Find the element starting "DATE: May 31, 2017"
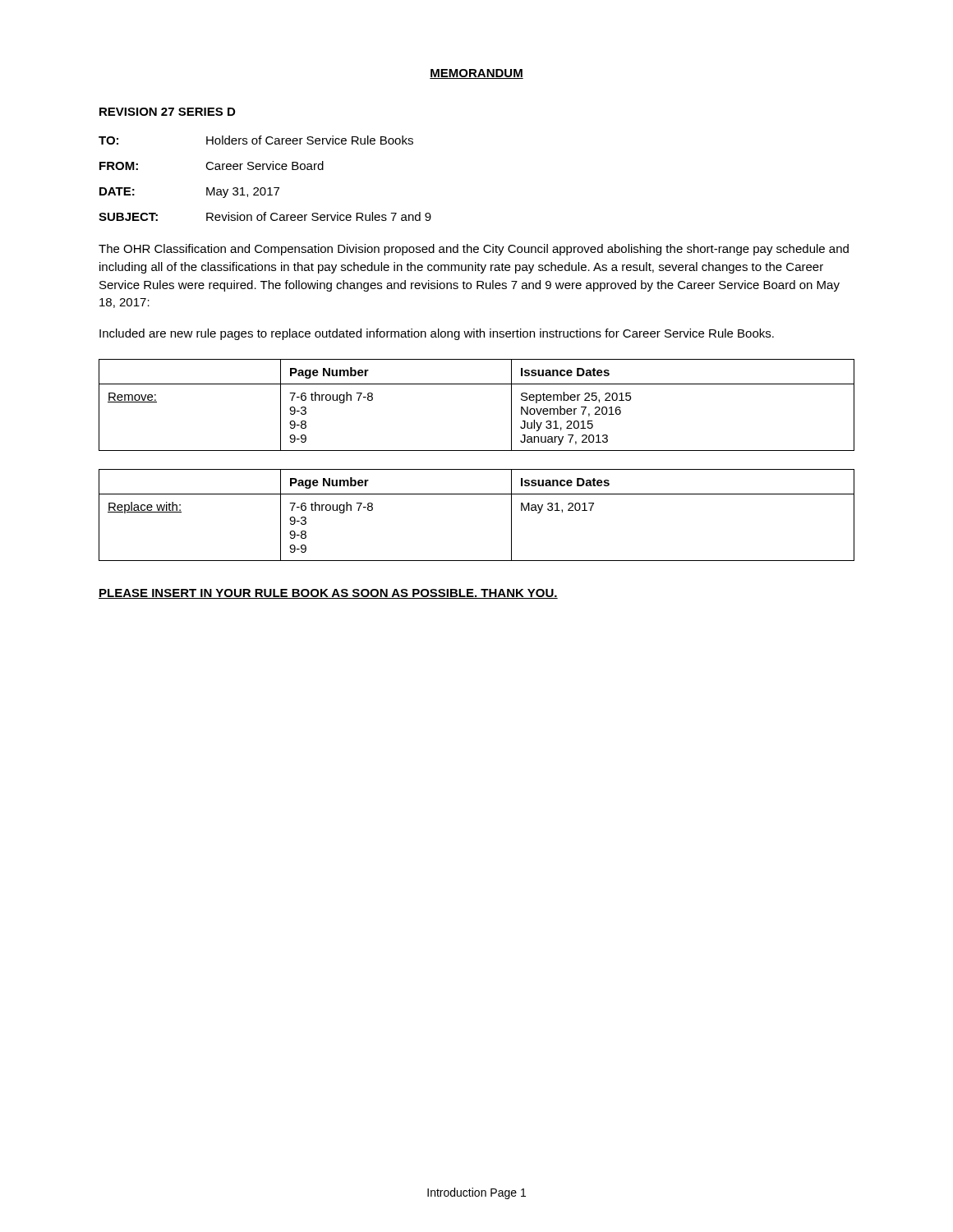This screenshot has height=1232, width=953. click(119, 193)
